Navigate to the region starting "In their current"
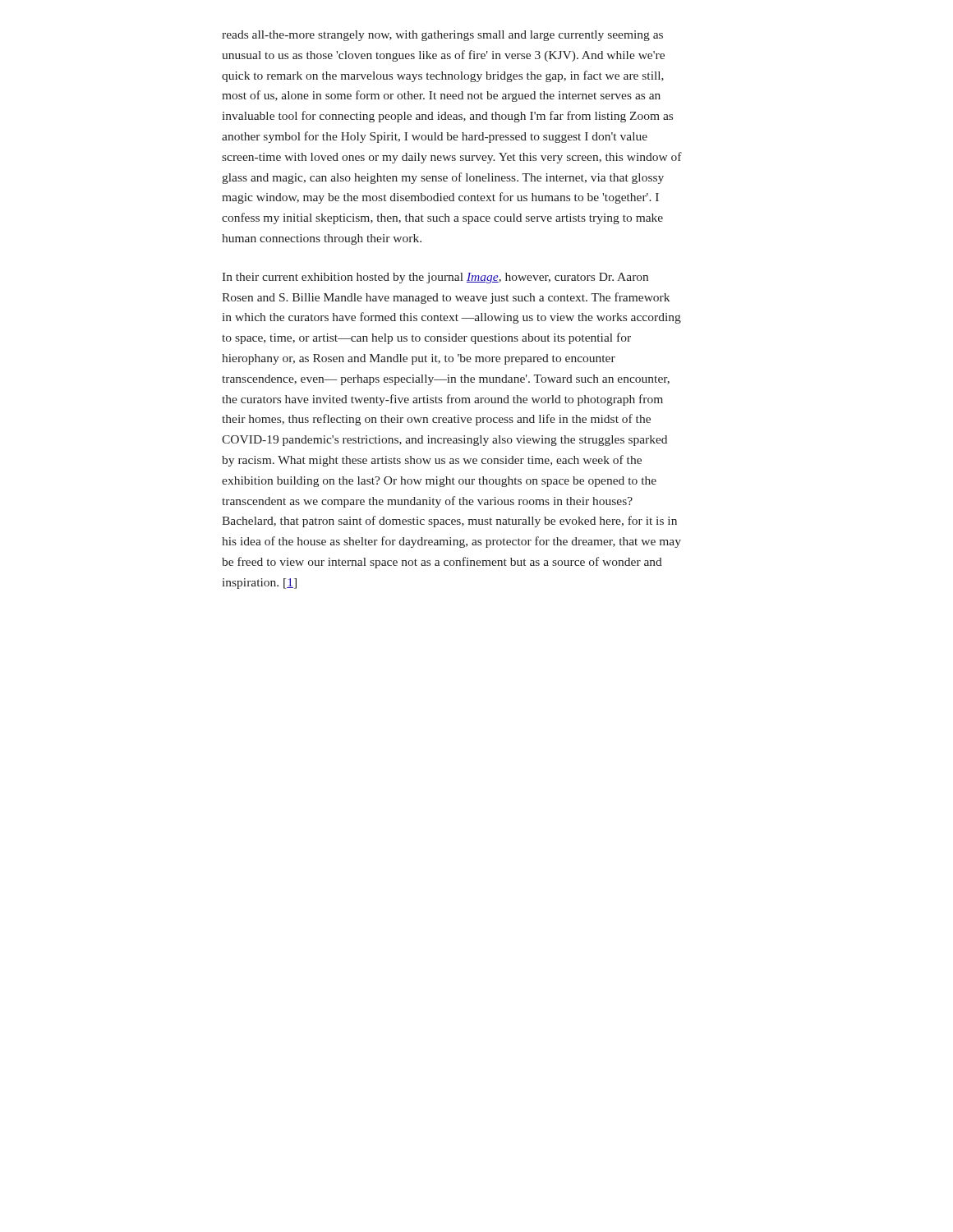Image resolution: width=953 pixels, height=1232 pixels. coord(451,429)
